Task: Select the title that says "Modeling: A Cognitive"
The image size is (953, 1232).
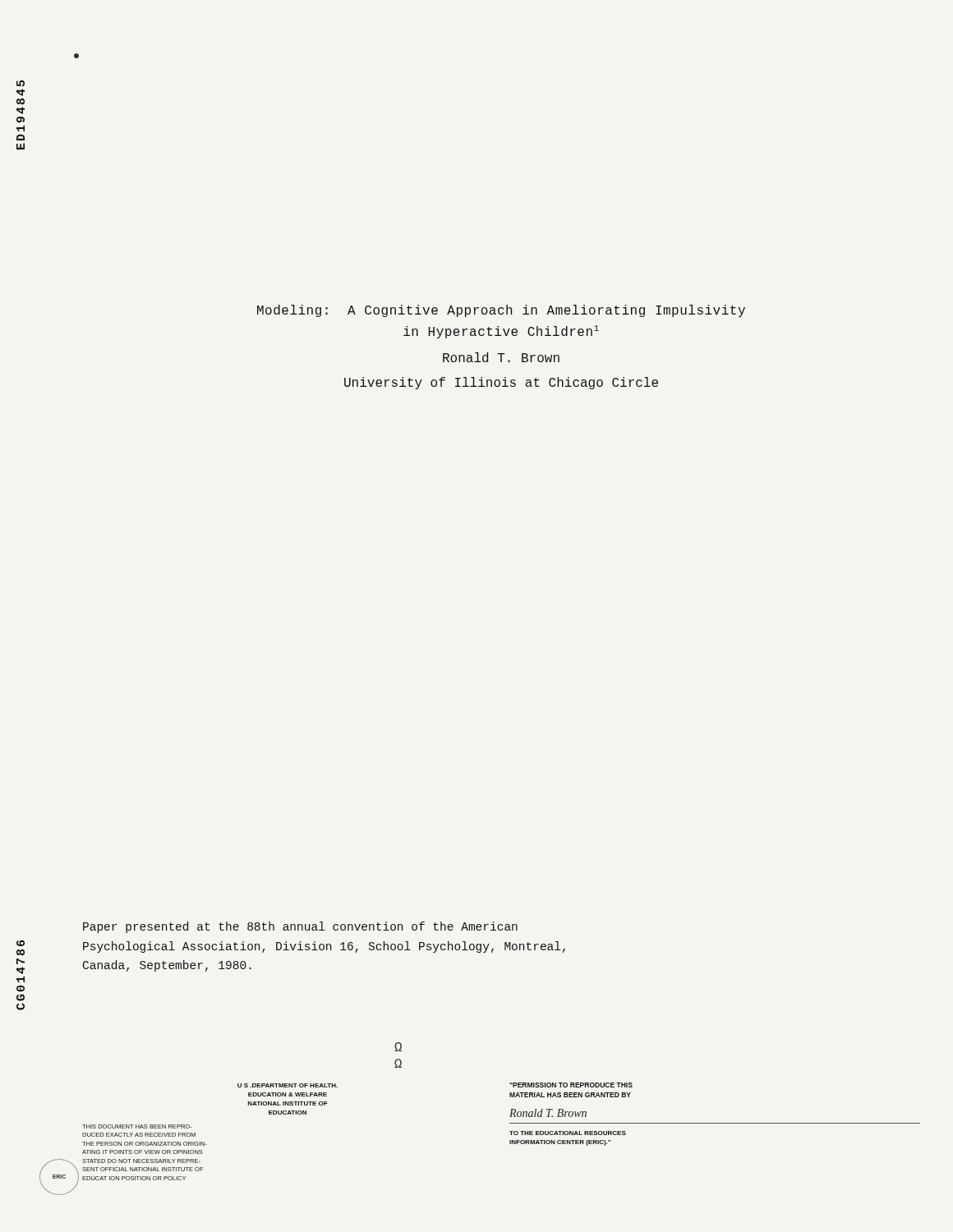Action: click(x=501, y=348)
